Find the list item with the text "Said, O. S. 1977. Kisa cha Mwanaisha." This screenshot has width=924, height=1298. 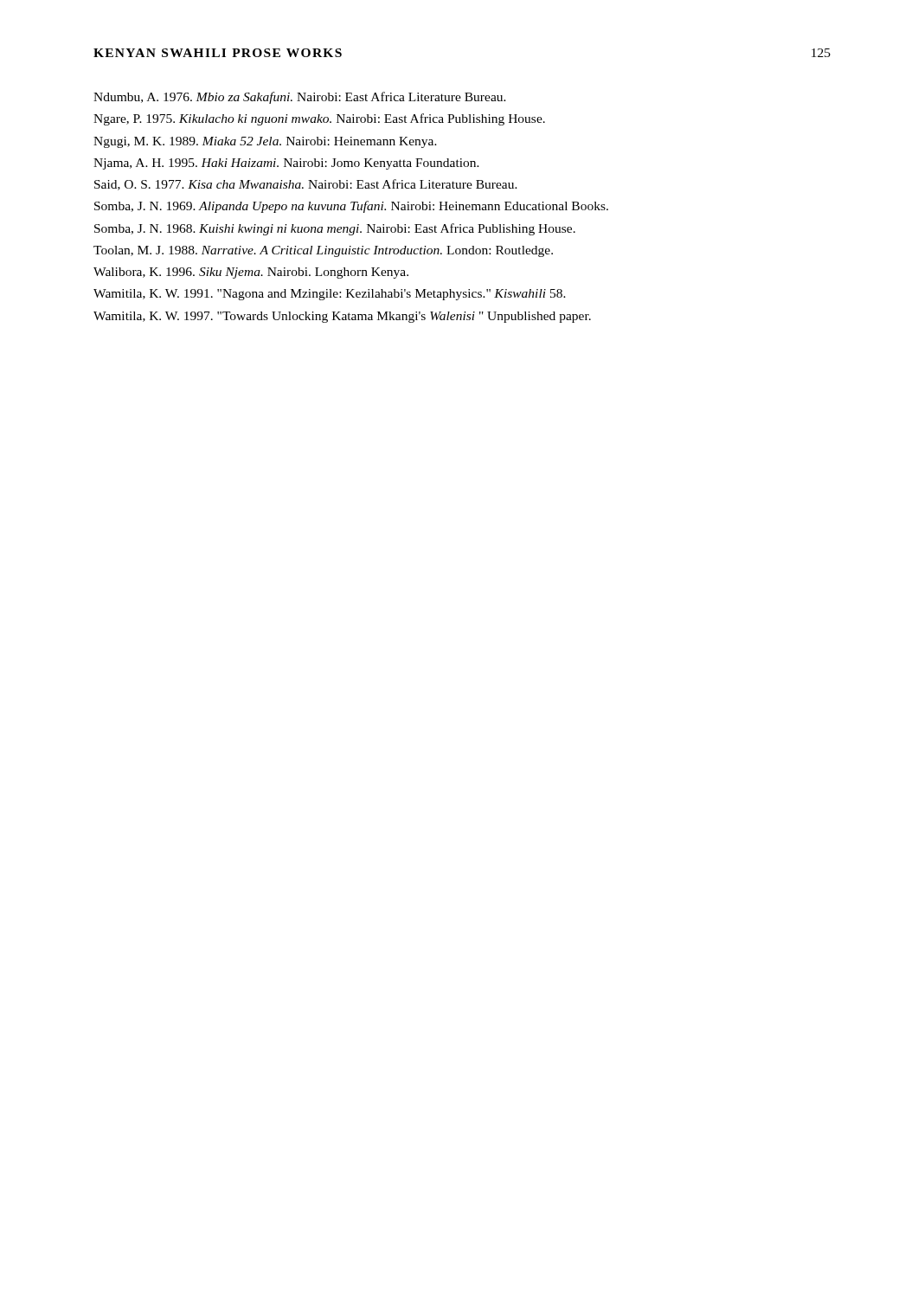(x=306, y=184)
